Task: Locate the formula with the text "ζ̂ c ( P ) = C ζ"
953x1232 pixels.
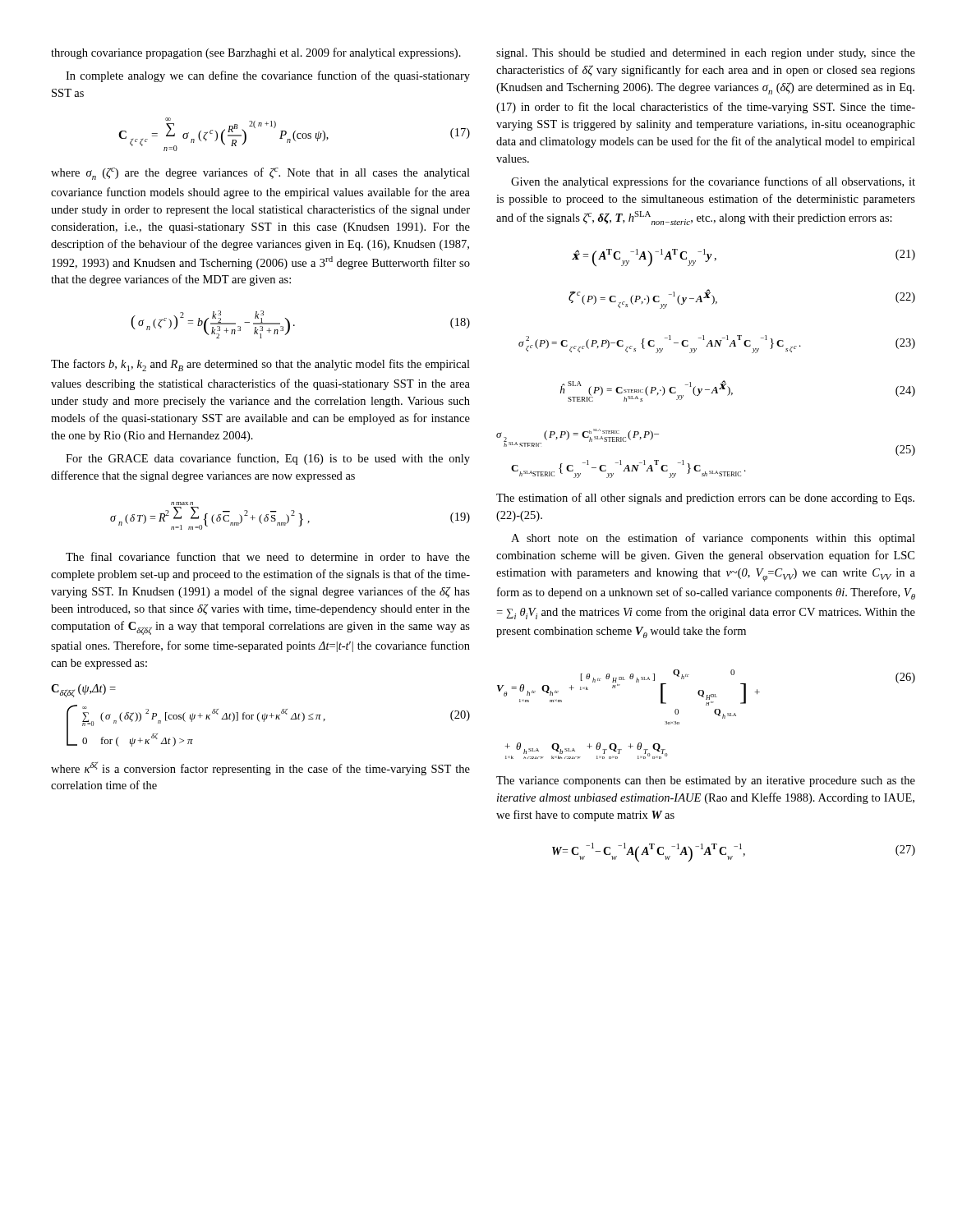Action: click(x=706, y=297)
